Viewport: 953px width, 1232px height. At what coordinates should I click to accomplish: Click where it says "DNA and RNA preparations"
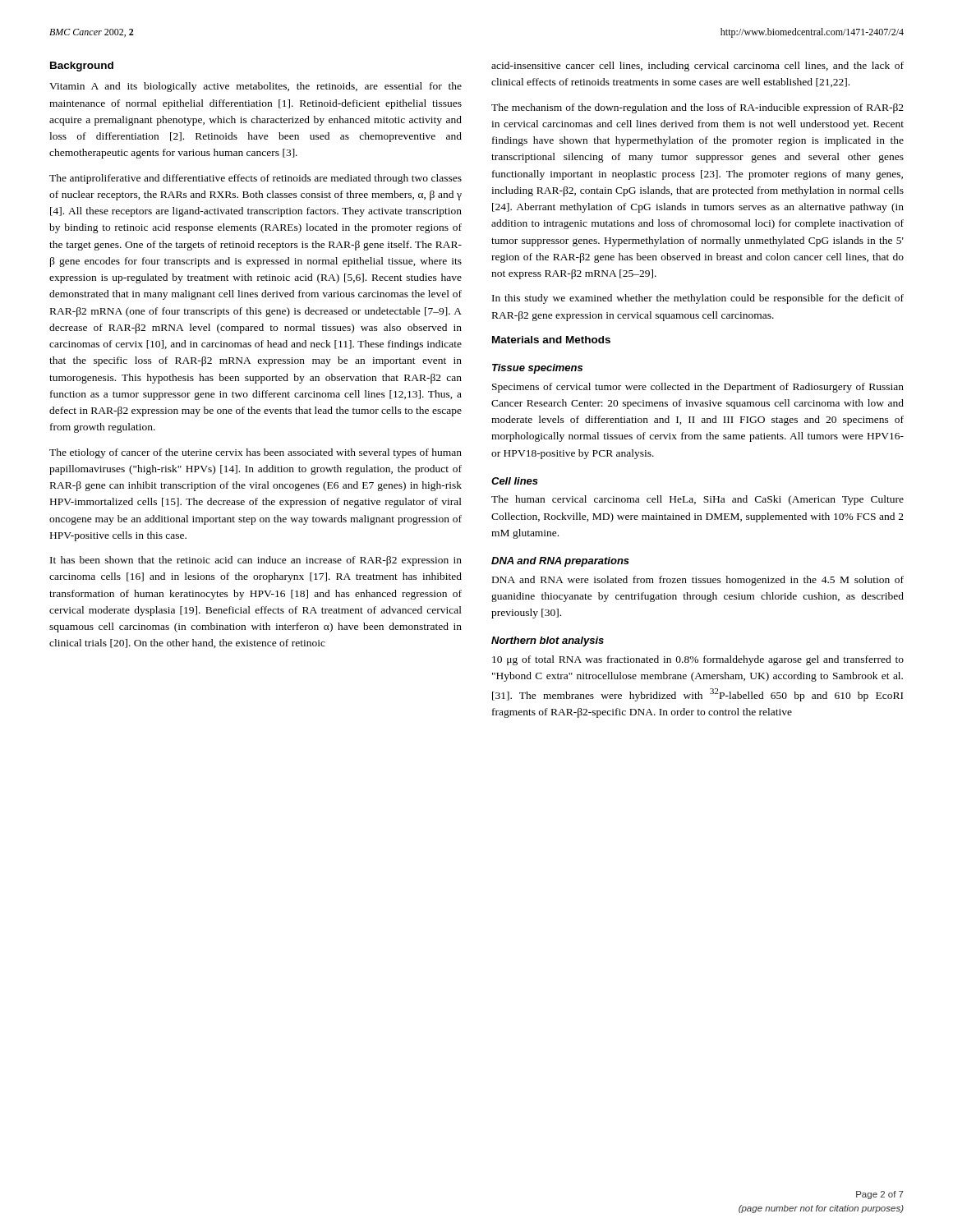(560, 561)
